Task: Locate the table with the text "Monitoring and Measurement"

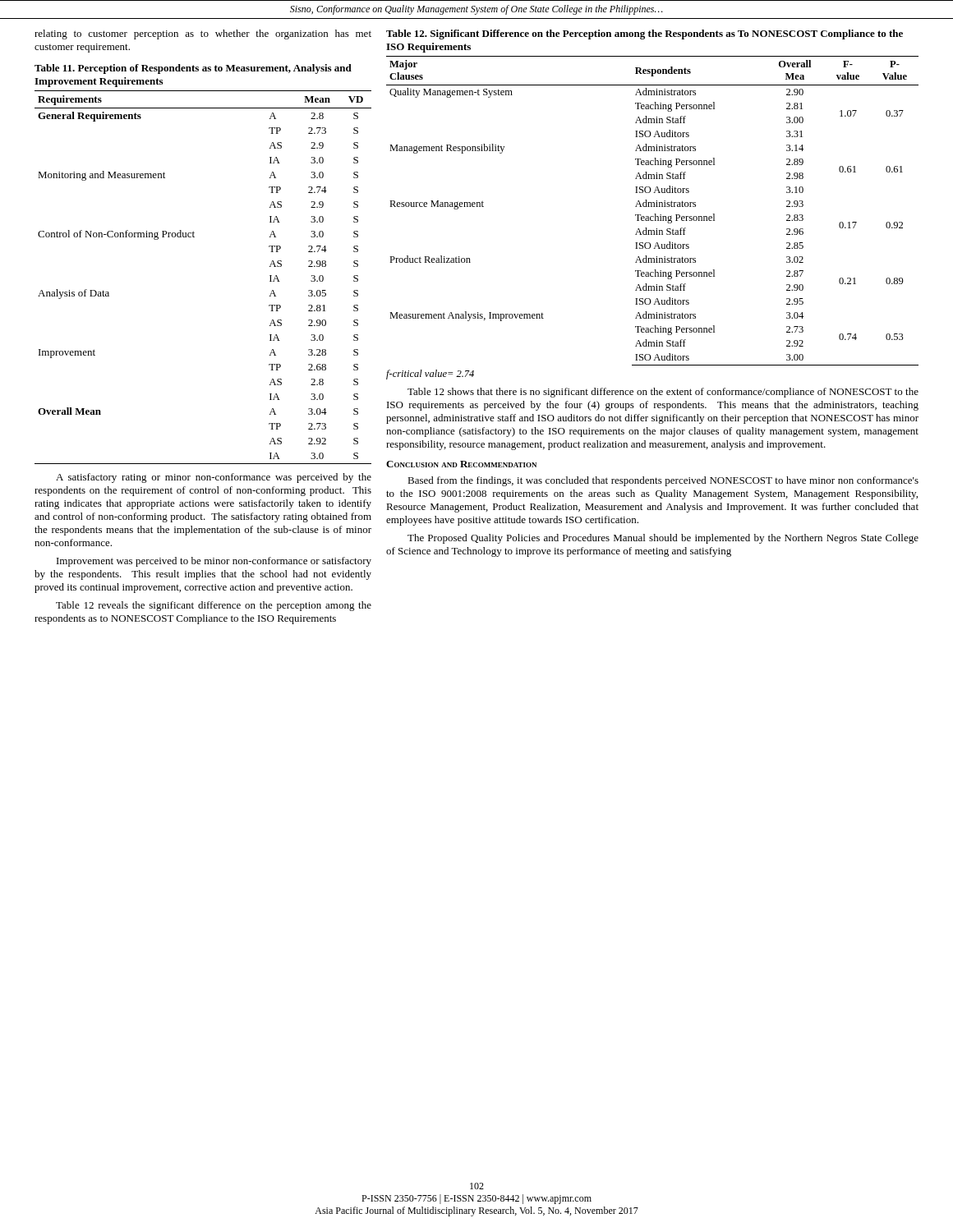Action: coord(203,277)
